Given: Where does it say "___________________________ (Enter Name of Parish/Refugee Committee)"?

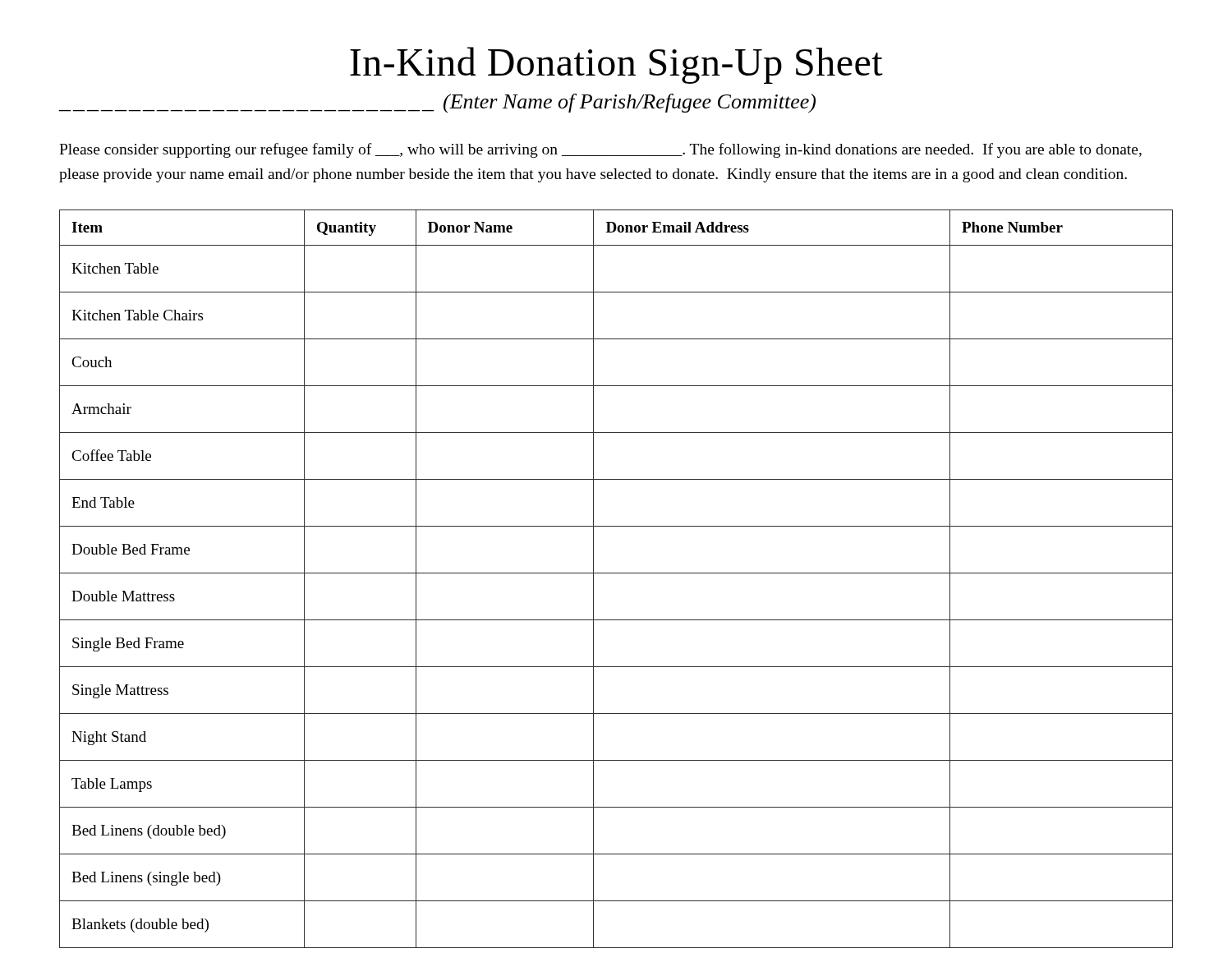Looking at the screenshot, I should pyautogui.click(x=438, y=101).
